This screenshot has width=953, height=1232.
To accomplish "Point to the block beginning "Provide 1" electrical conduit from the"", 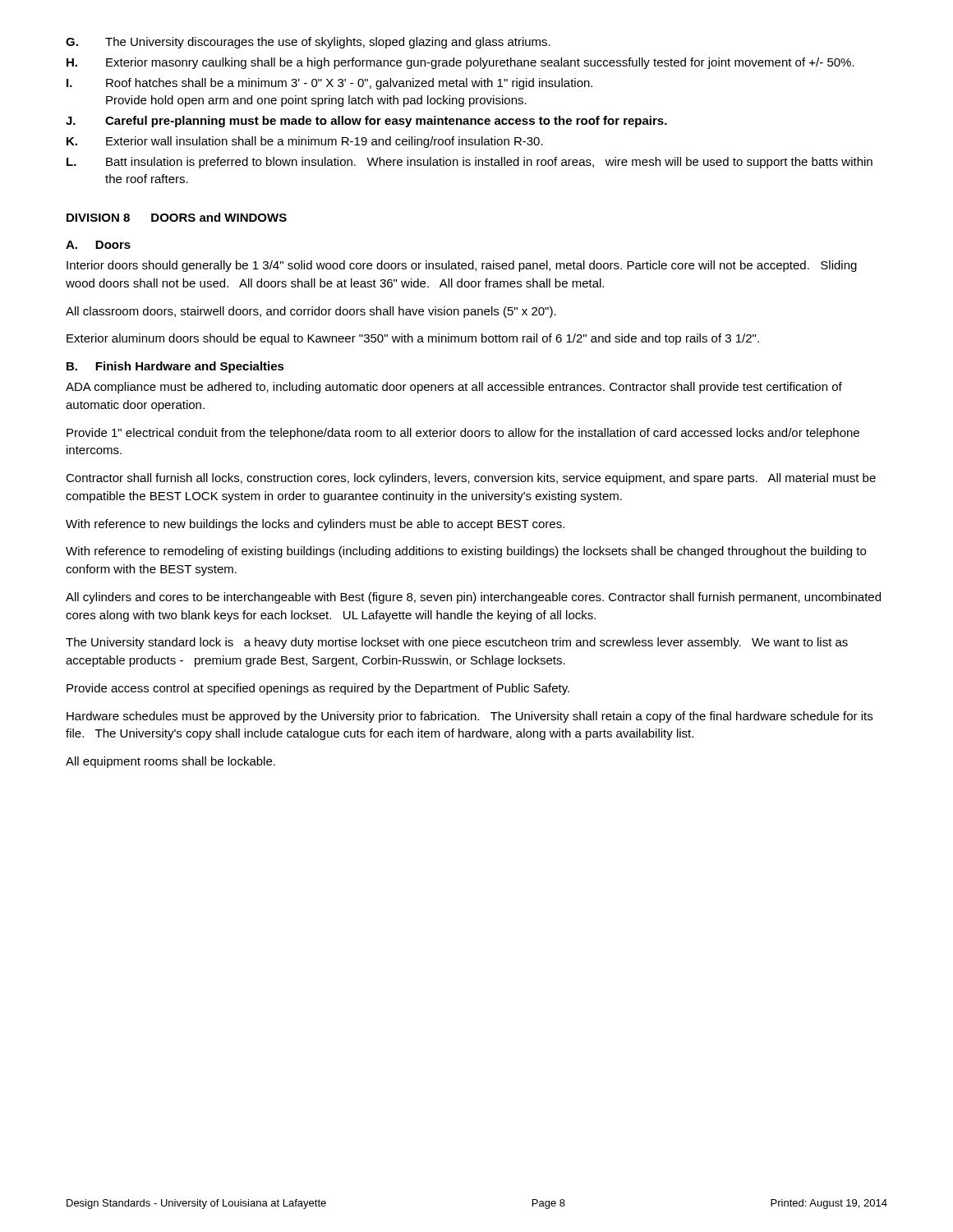I will point(463,441).
